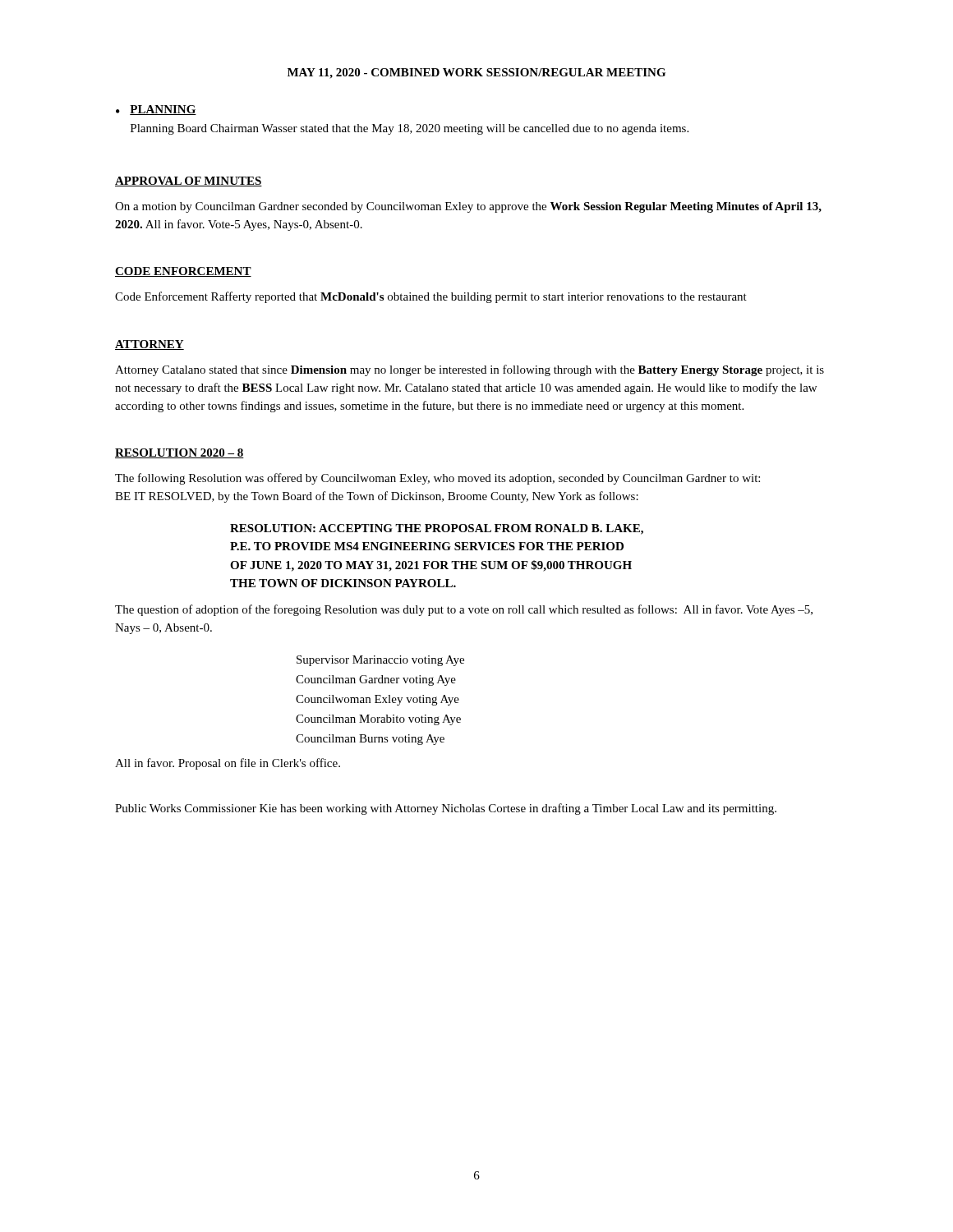Viewport: 953px width, 1232px height.
Task: Navigate to the region starting "RESOLUTION: ACCEPTING THE PROPOSAL FROM RONALD B."
Action: pos(437,556)
